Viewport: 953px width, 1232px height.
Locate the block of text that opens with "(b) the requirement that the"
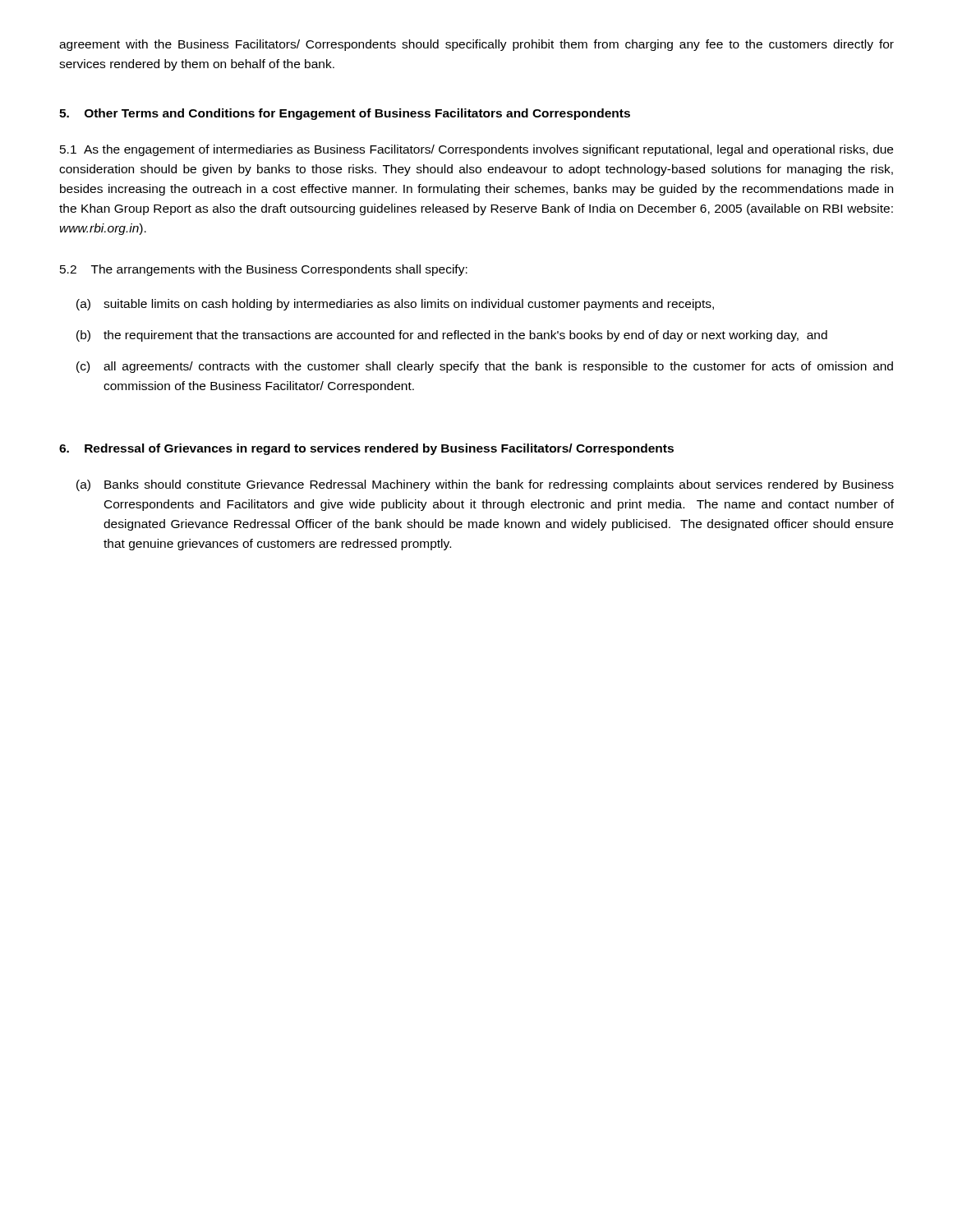pos(452,335)
